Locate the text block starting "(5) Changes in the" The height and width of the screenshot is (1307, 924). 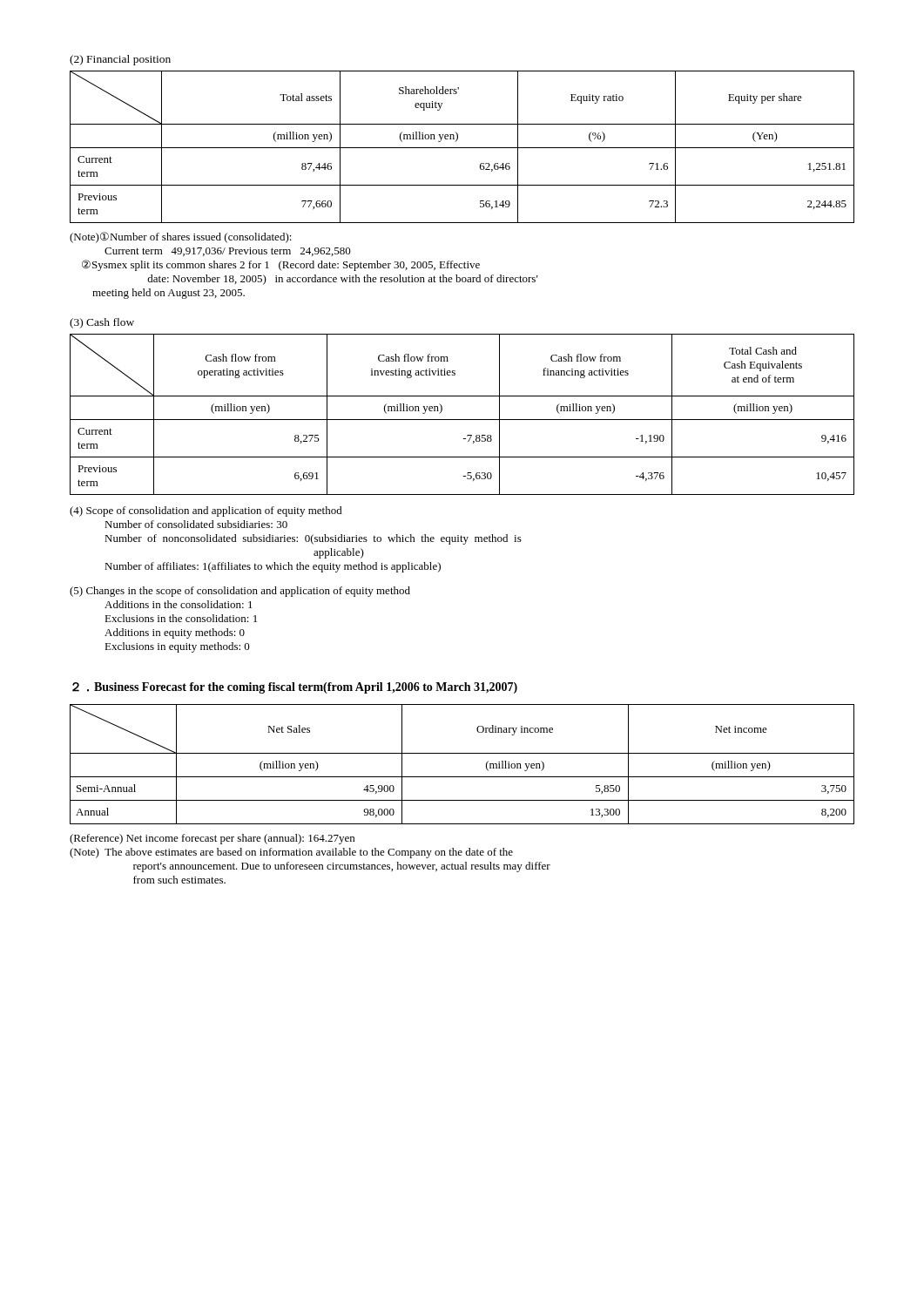(240, 618)
